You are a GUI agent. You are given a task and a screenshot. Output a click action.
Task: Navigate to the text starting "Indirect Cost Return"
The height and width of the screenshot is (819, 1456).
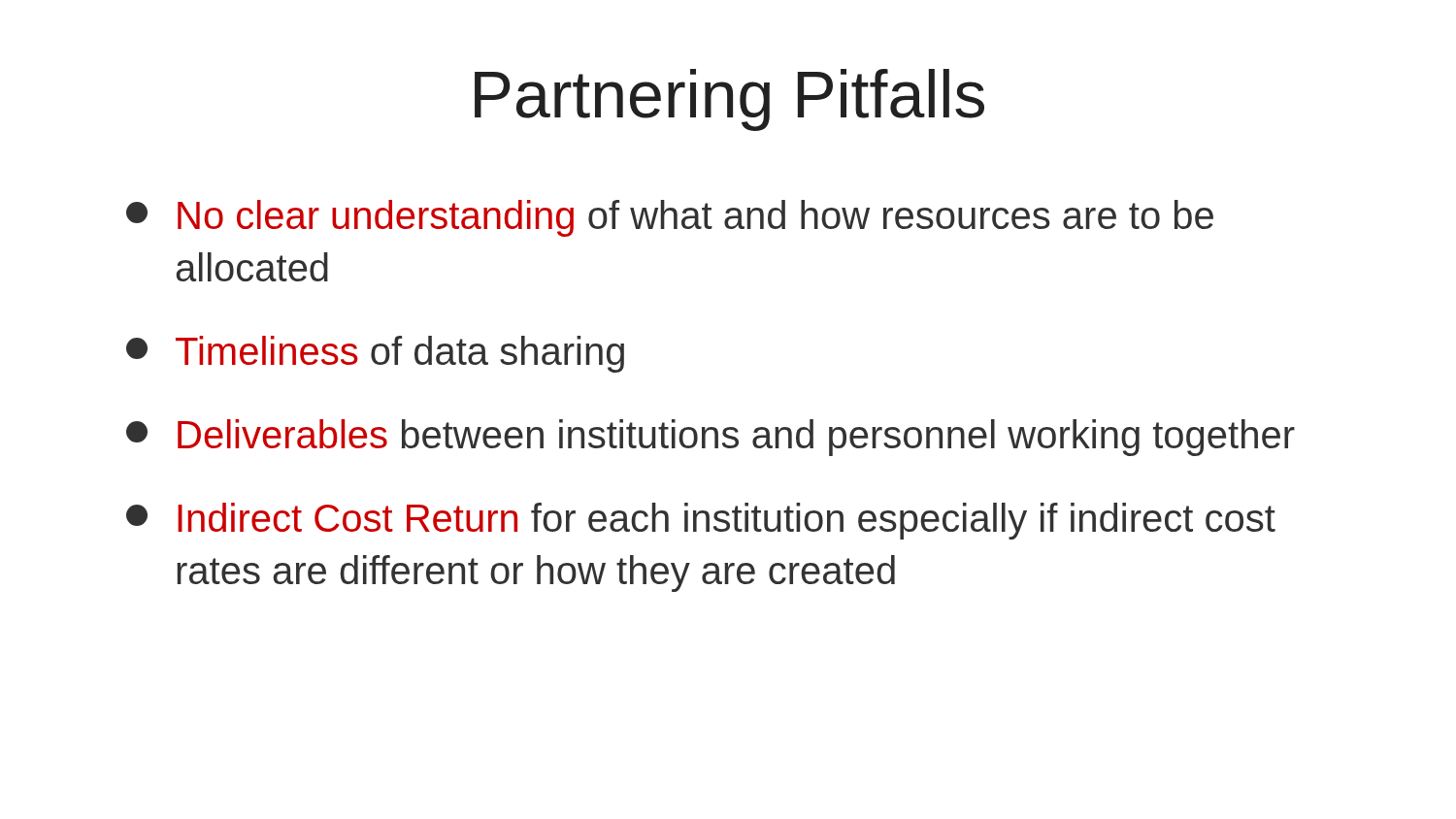click(728, 544)
